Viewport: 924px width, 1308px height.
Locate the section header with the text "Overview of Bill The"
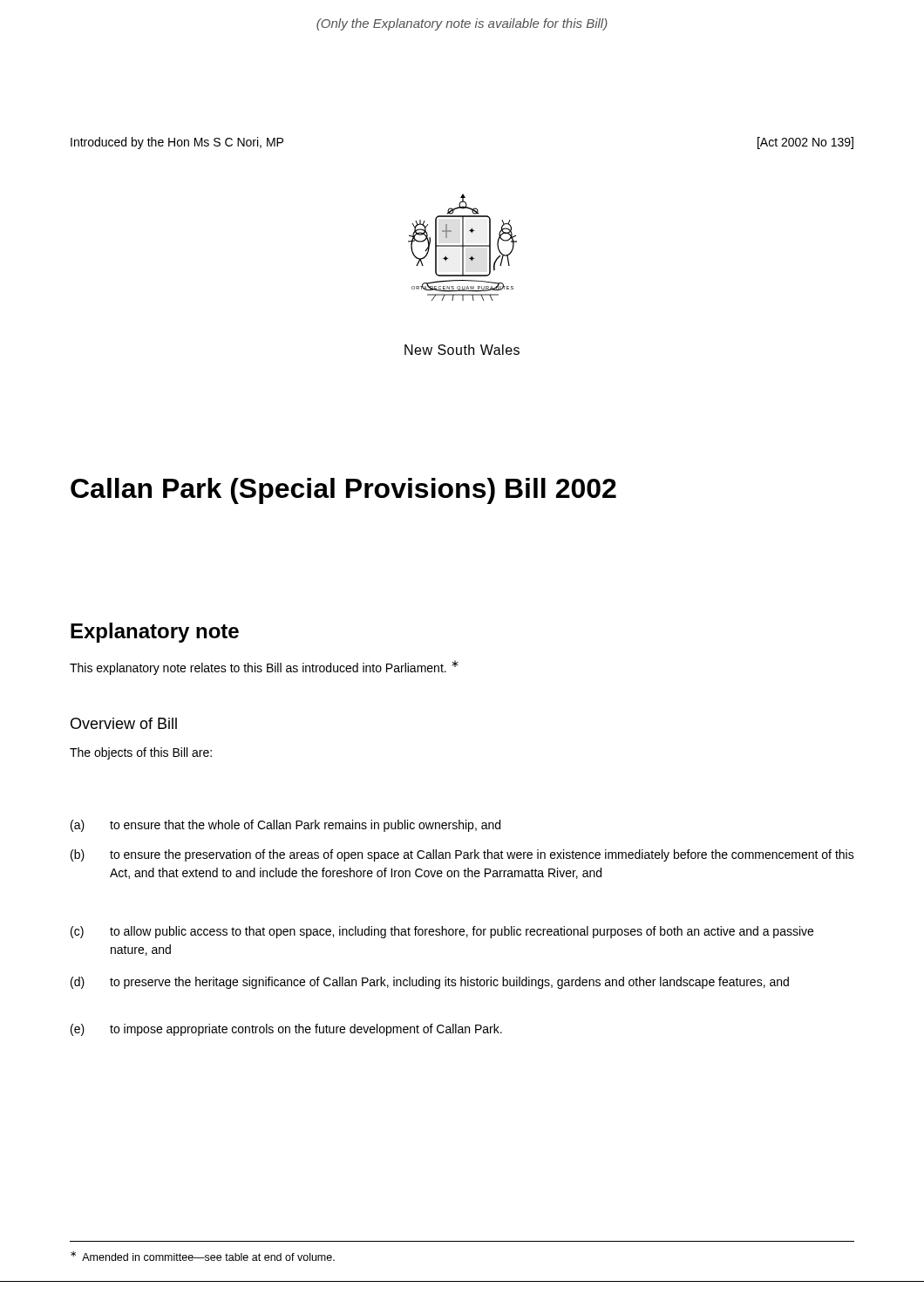[x=124, y=723]
